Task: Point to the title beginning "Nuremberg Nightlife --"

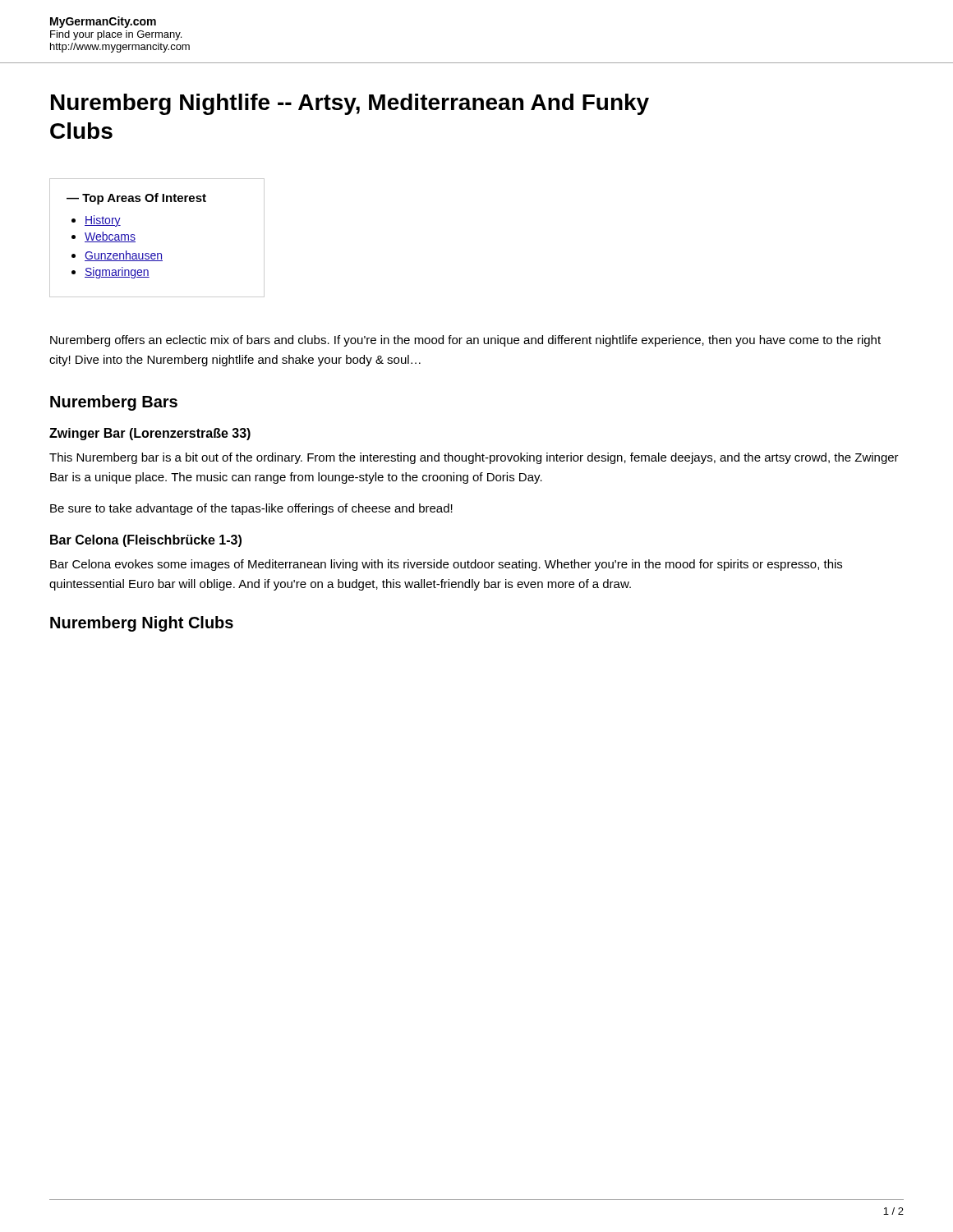Action: pos(476,117)
